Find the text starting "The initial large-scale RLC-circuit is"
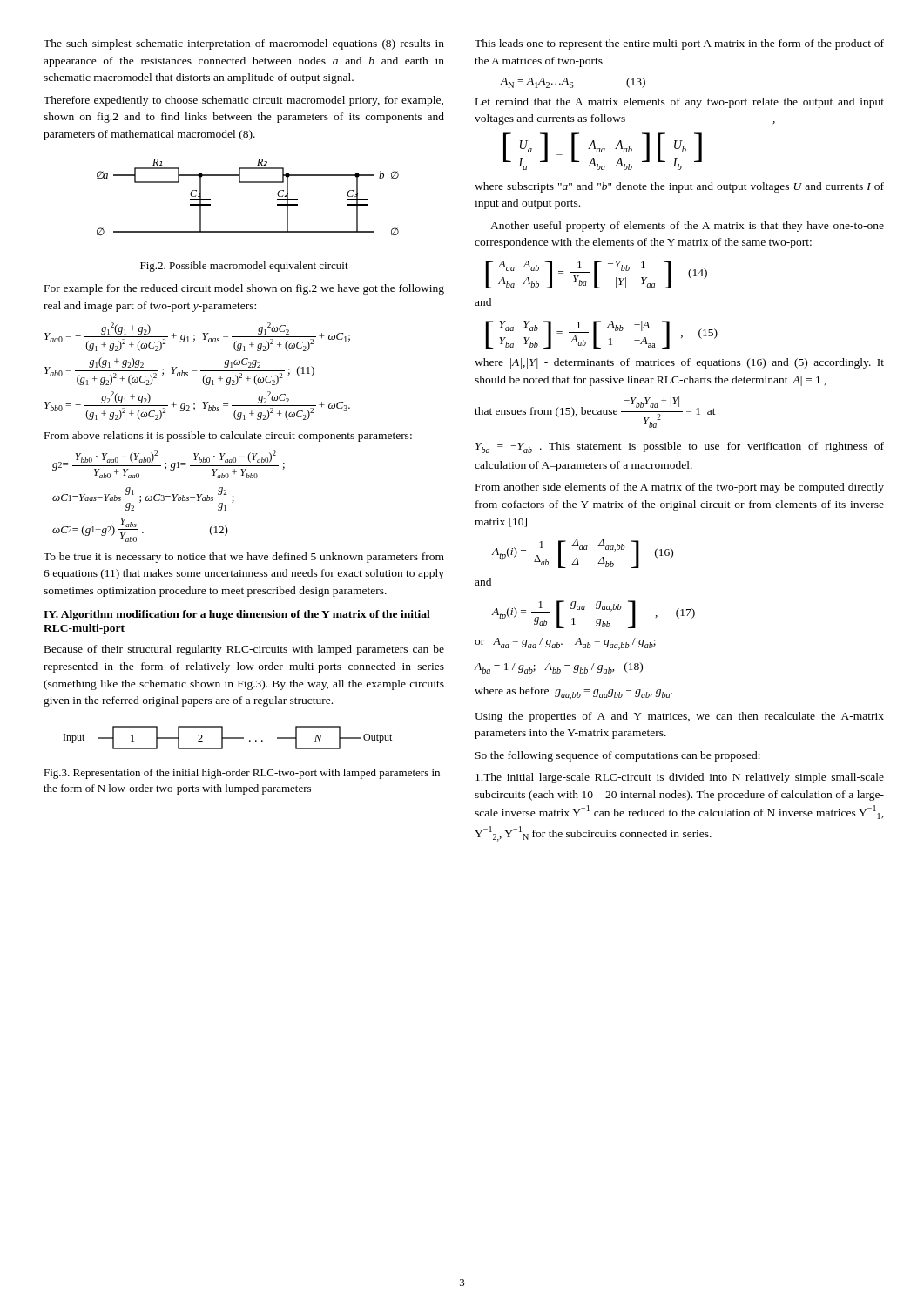The height and width of the screenshot is (1307, 924). click(x=679, y=807)
